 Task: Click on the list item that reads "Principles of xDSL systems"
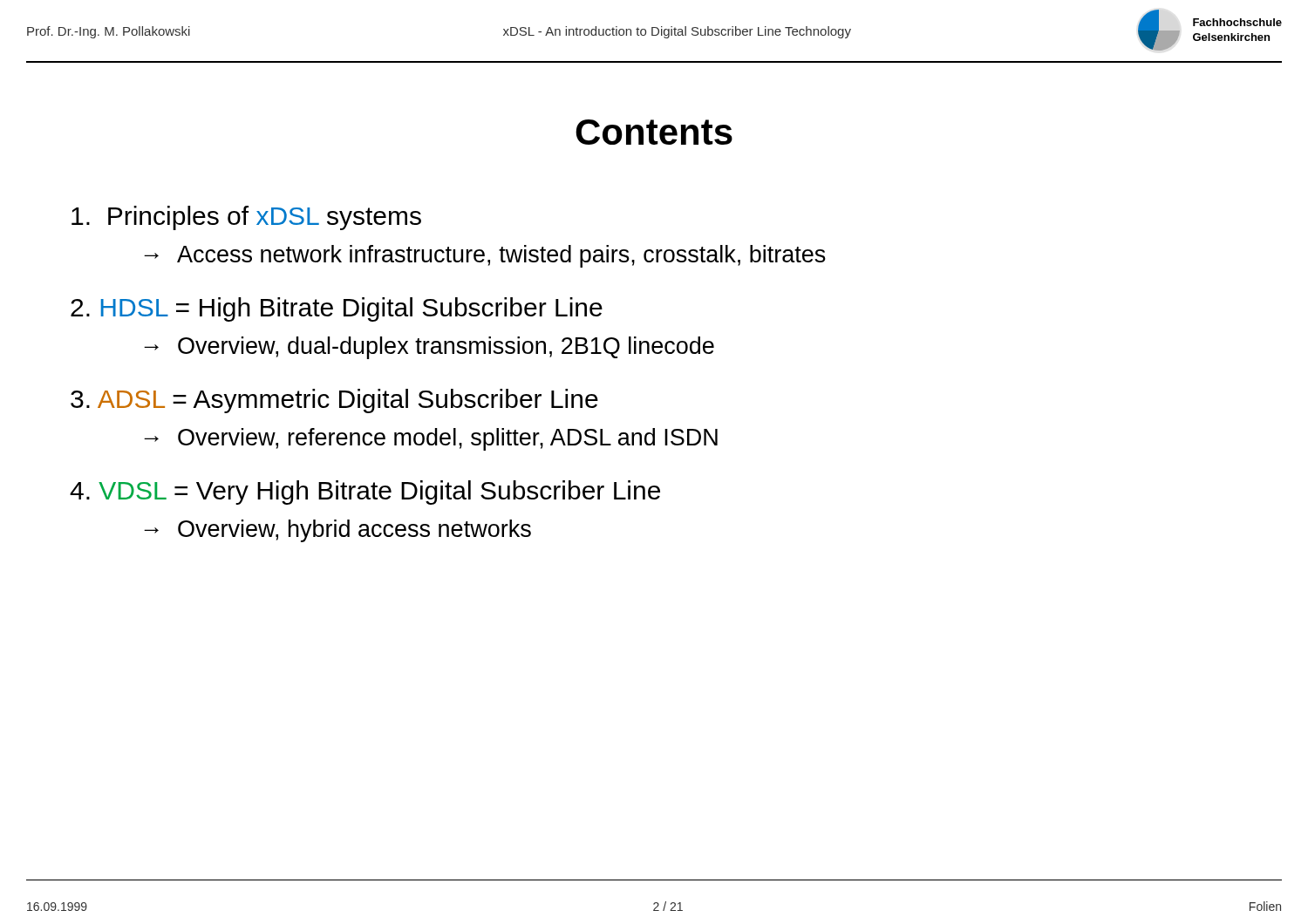coord(246,216)
